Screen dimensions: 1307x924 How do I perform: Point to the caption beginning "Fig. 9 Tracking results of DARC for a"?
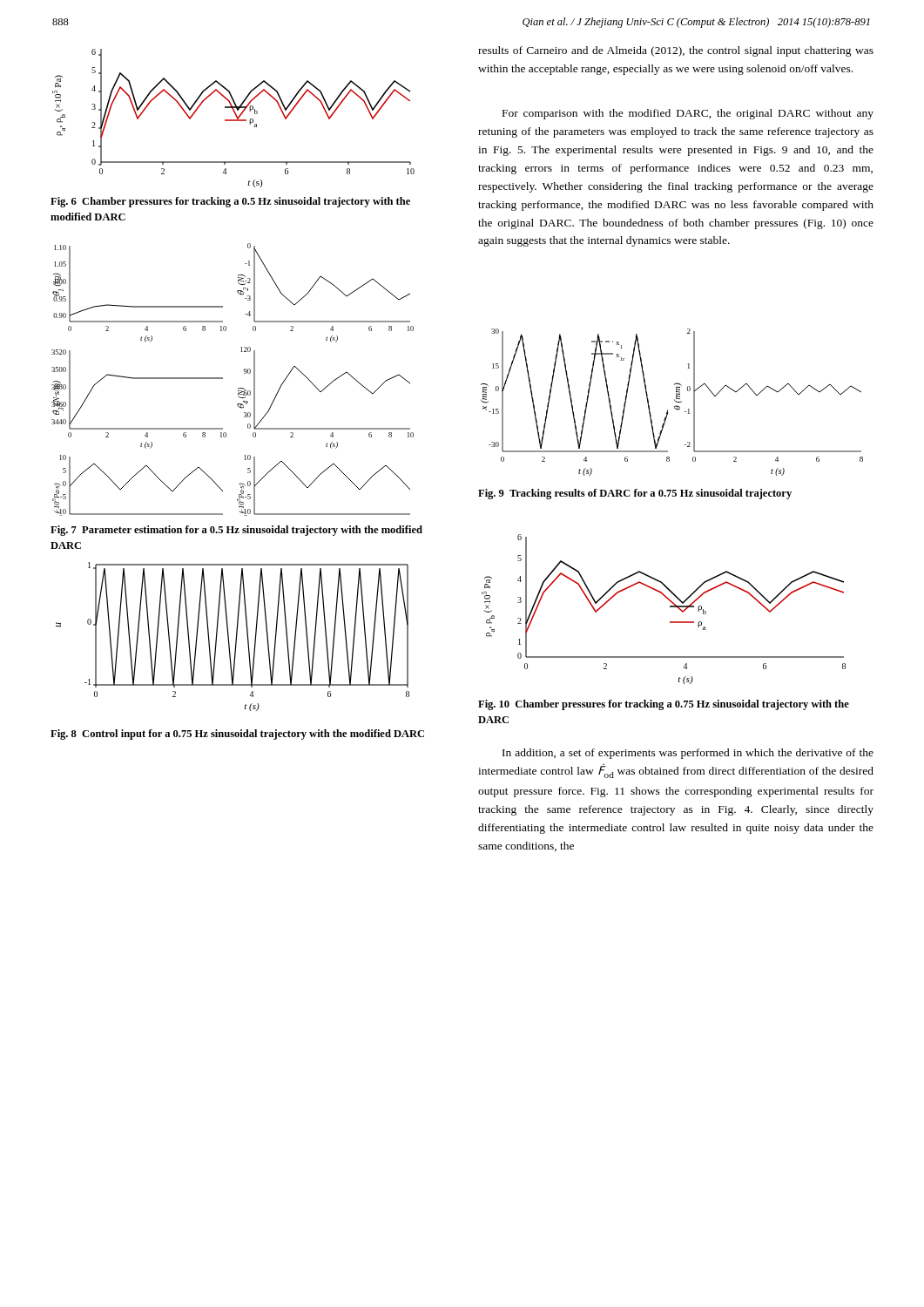pos(635,493)
